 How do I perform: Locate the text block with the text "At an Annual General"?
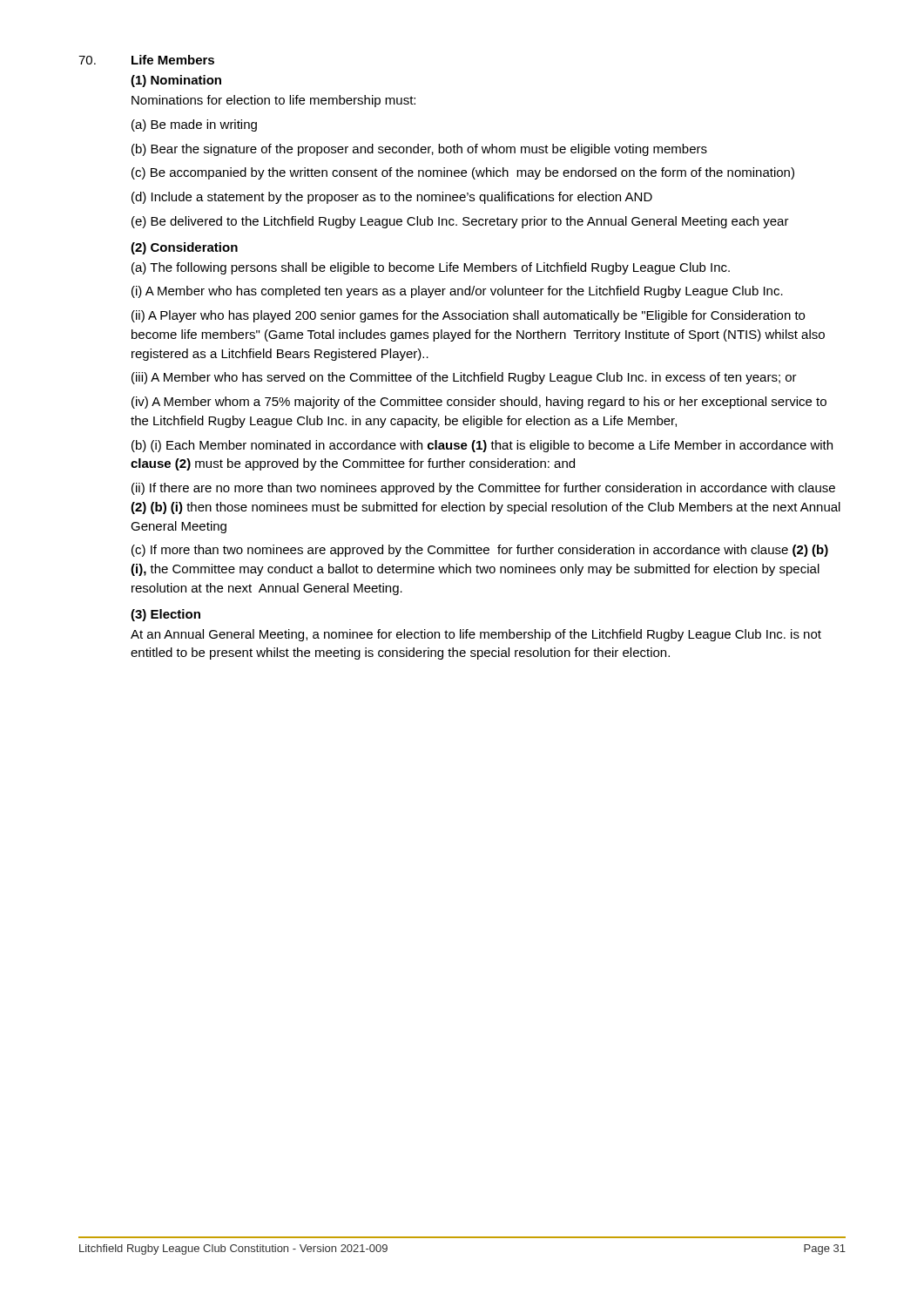click(x=488, y=643)
